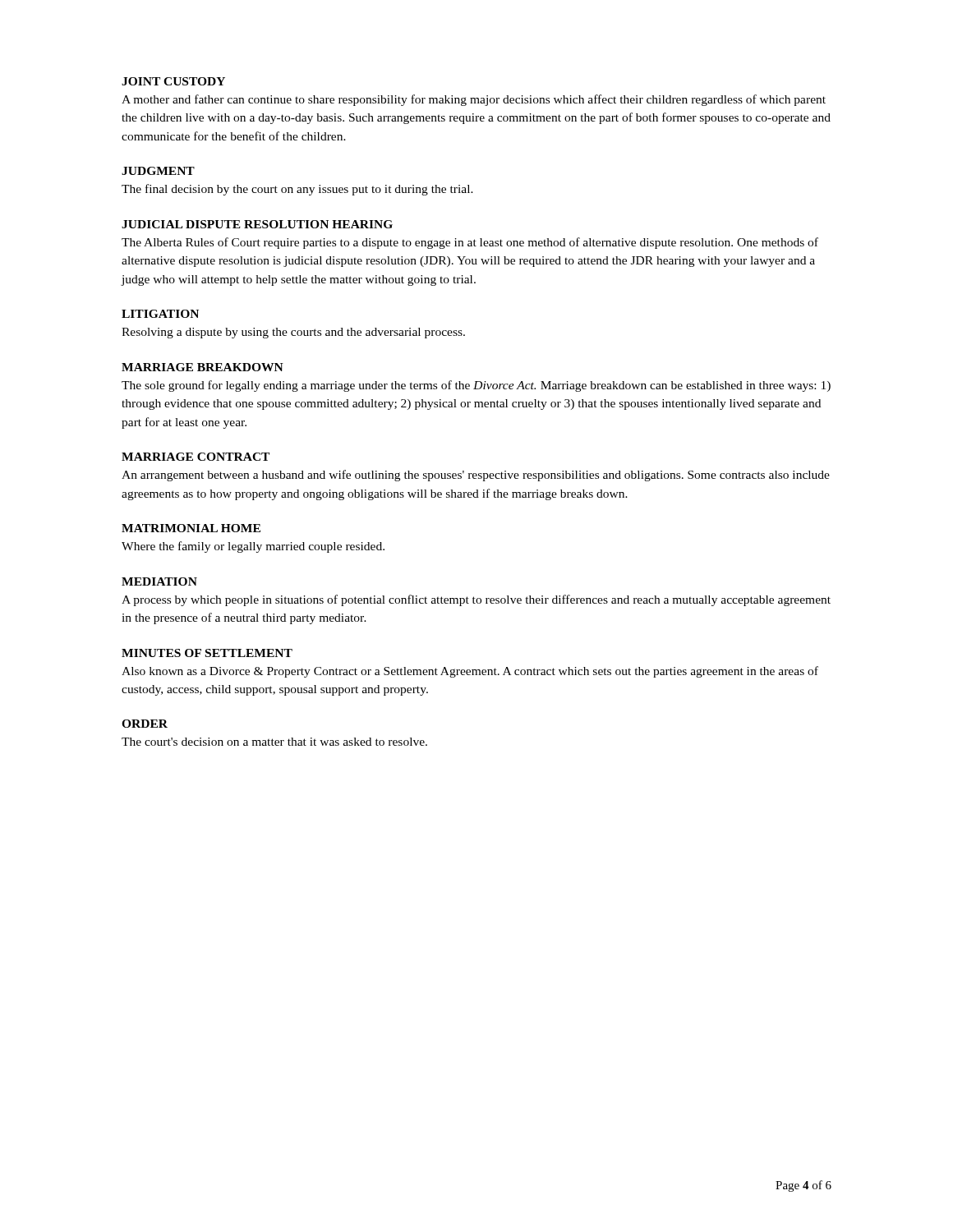This screenshot has height=1232, width=953.
Task: Click the passage that begins "A process by which people"
Action: click(x=476, y=608)
